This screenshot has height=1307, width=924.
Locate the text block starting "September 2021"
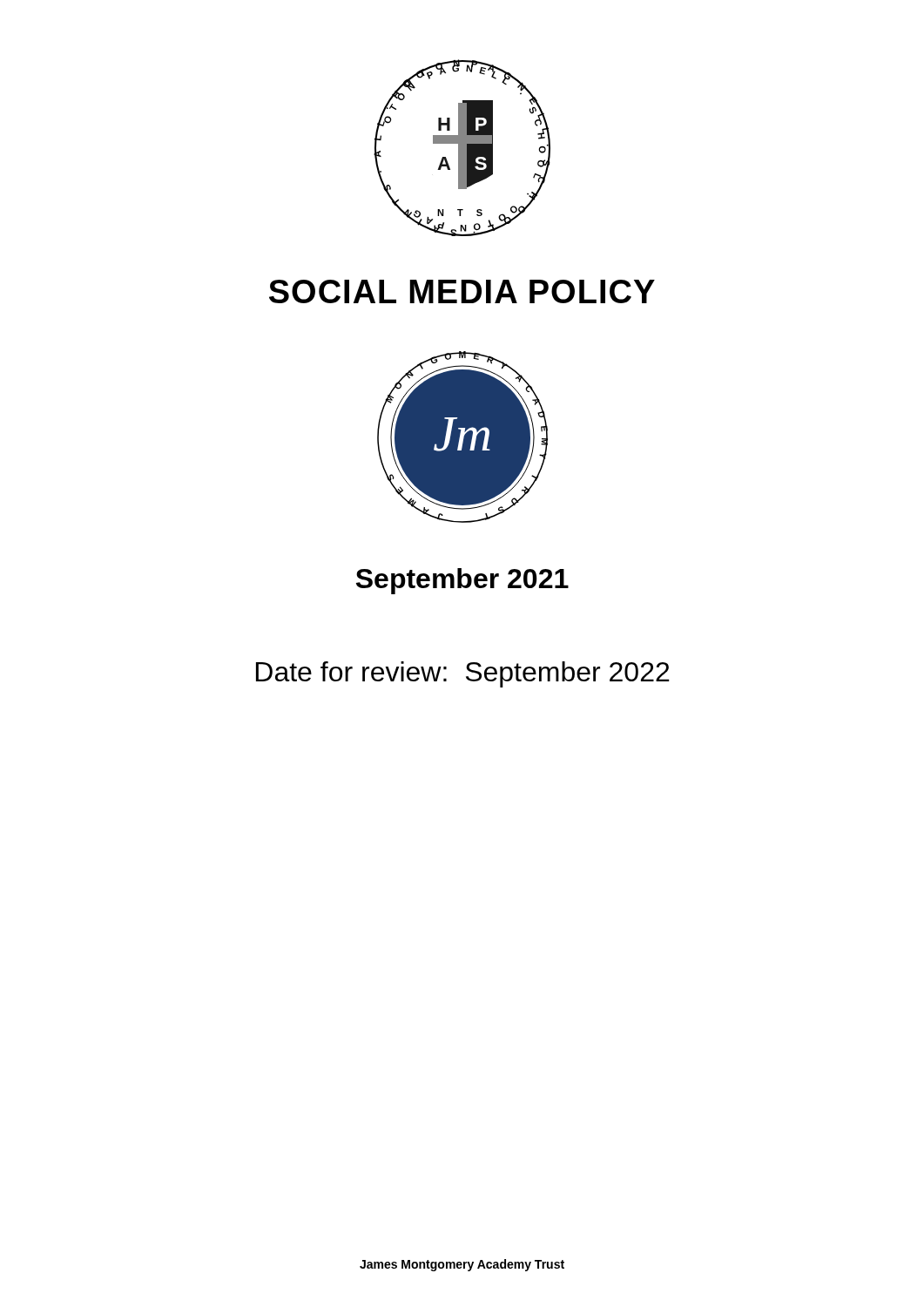tap(462, 579)
